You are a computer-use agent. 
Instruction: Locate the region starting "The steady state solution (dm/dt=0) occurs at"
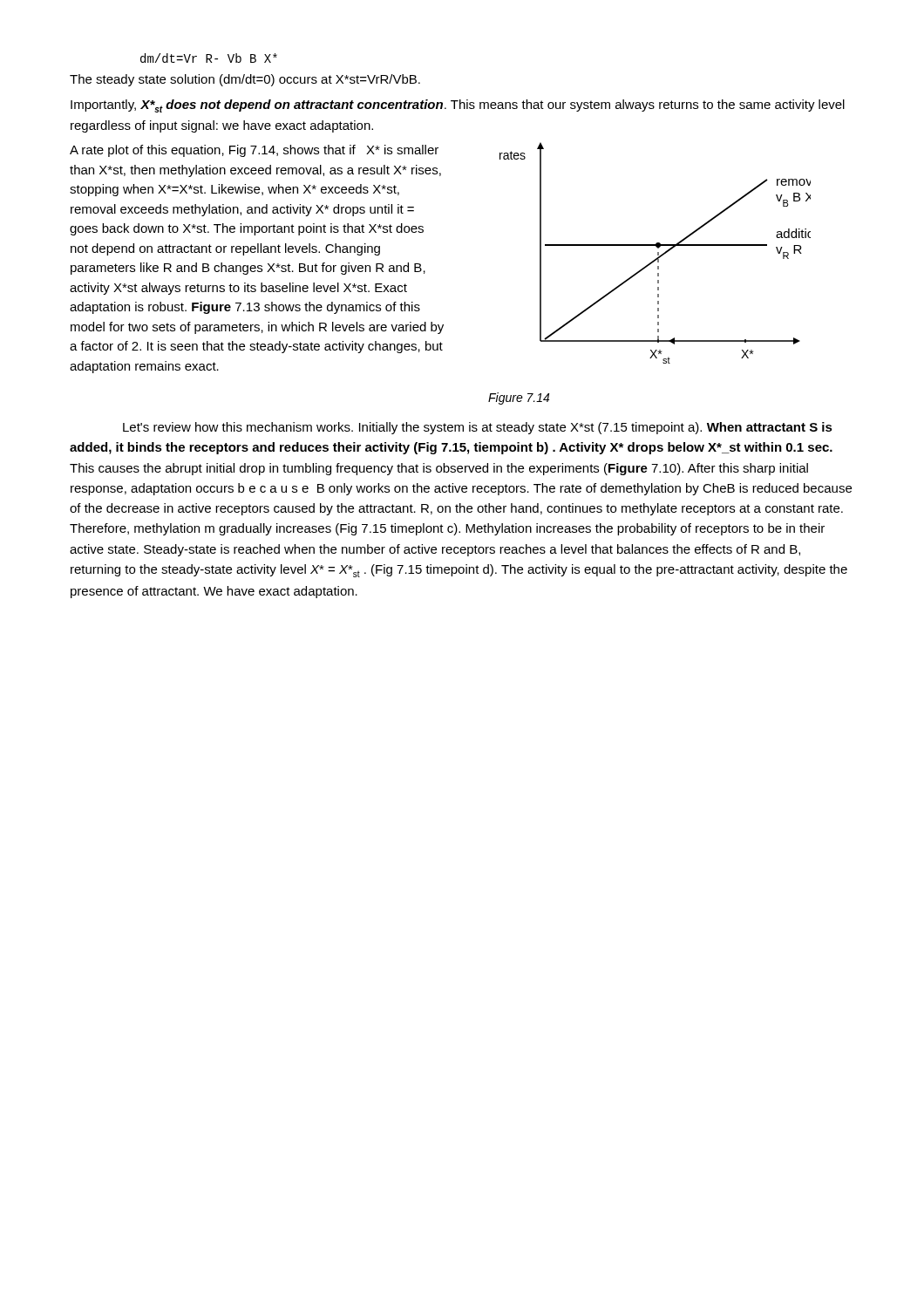(245, 79)
